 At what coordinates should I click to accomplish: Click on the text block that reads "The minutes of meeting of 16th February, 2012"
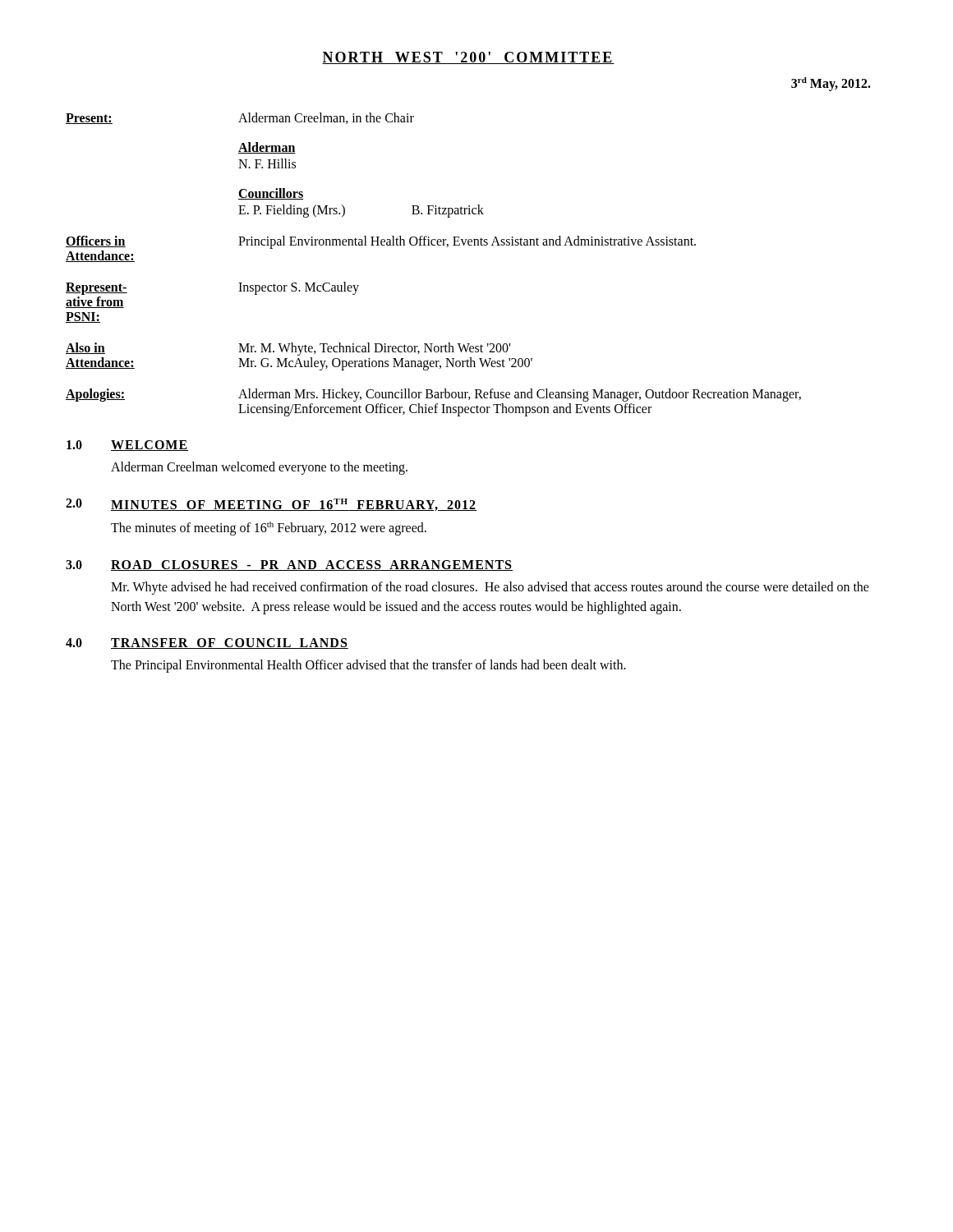269,527
